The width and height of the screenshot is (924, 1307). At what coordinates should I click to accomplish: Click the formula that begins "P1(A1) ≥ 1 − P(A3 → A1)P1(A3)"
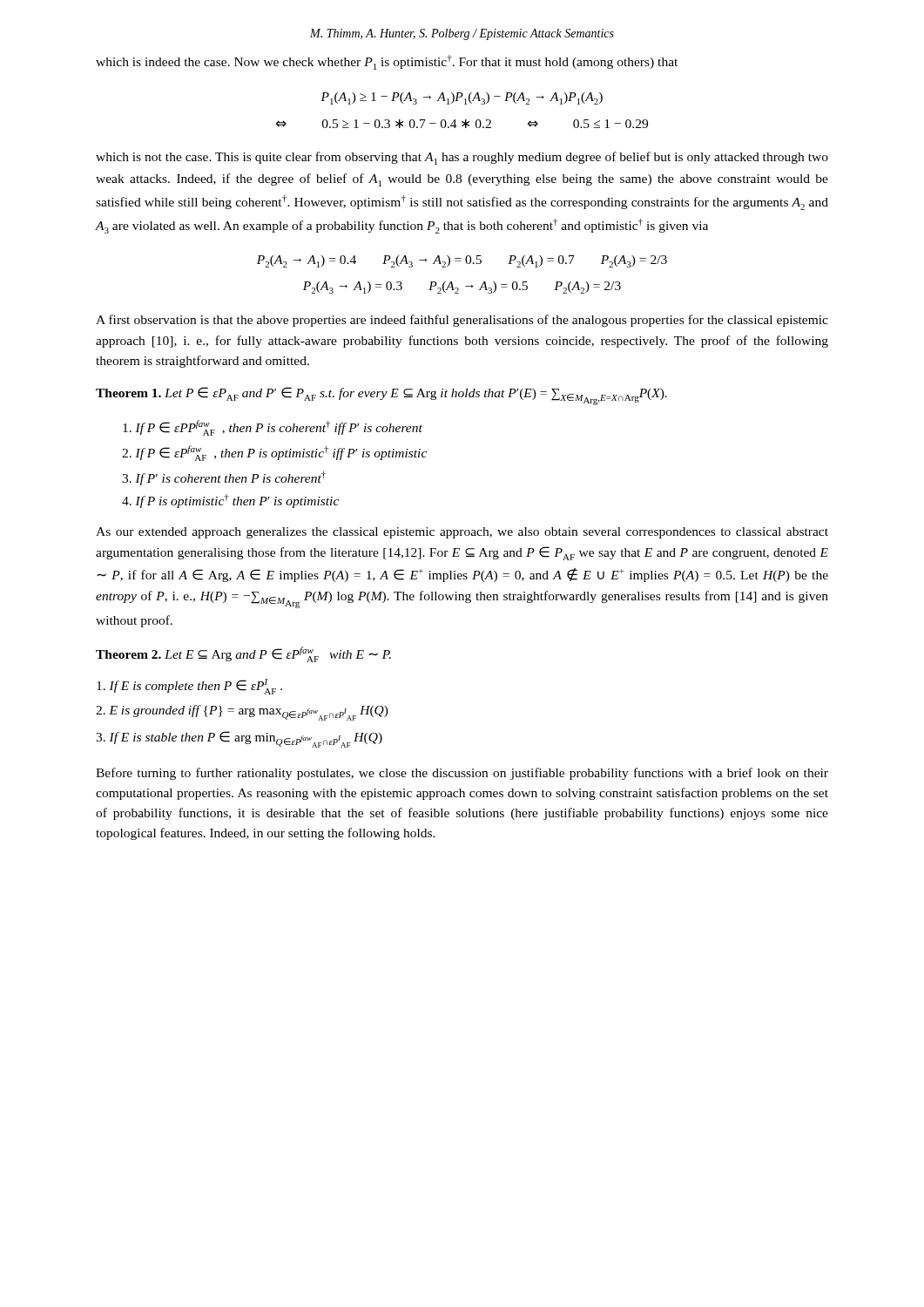click(462, 110)
